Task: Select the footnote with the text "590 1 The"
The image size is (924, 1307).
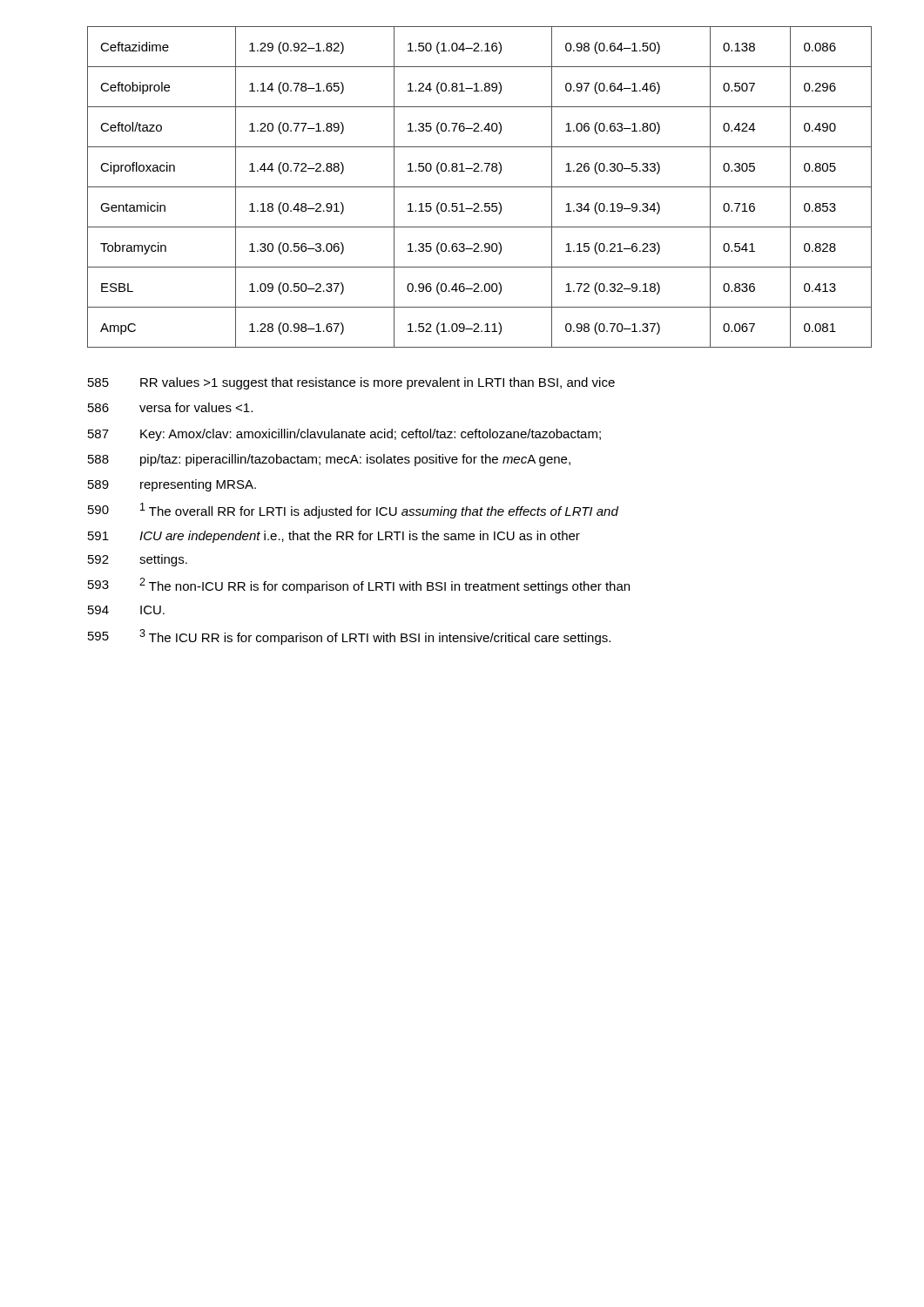Action: point(479,511)
